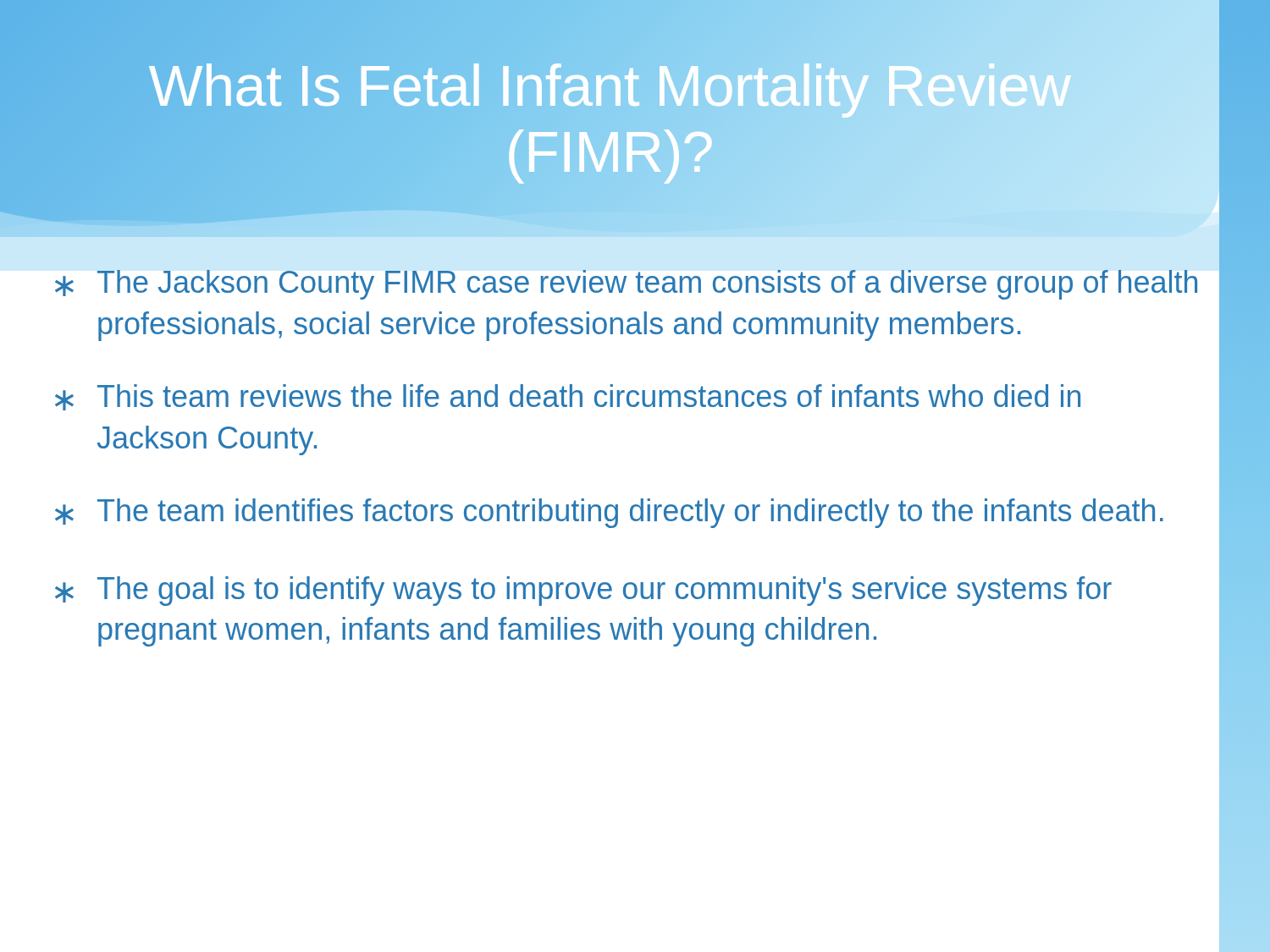
Task: Where is the passage that starts "∗ This team reviews the life and"?
Action: tap(627, 418)
